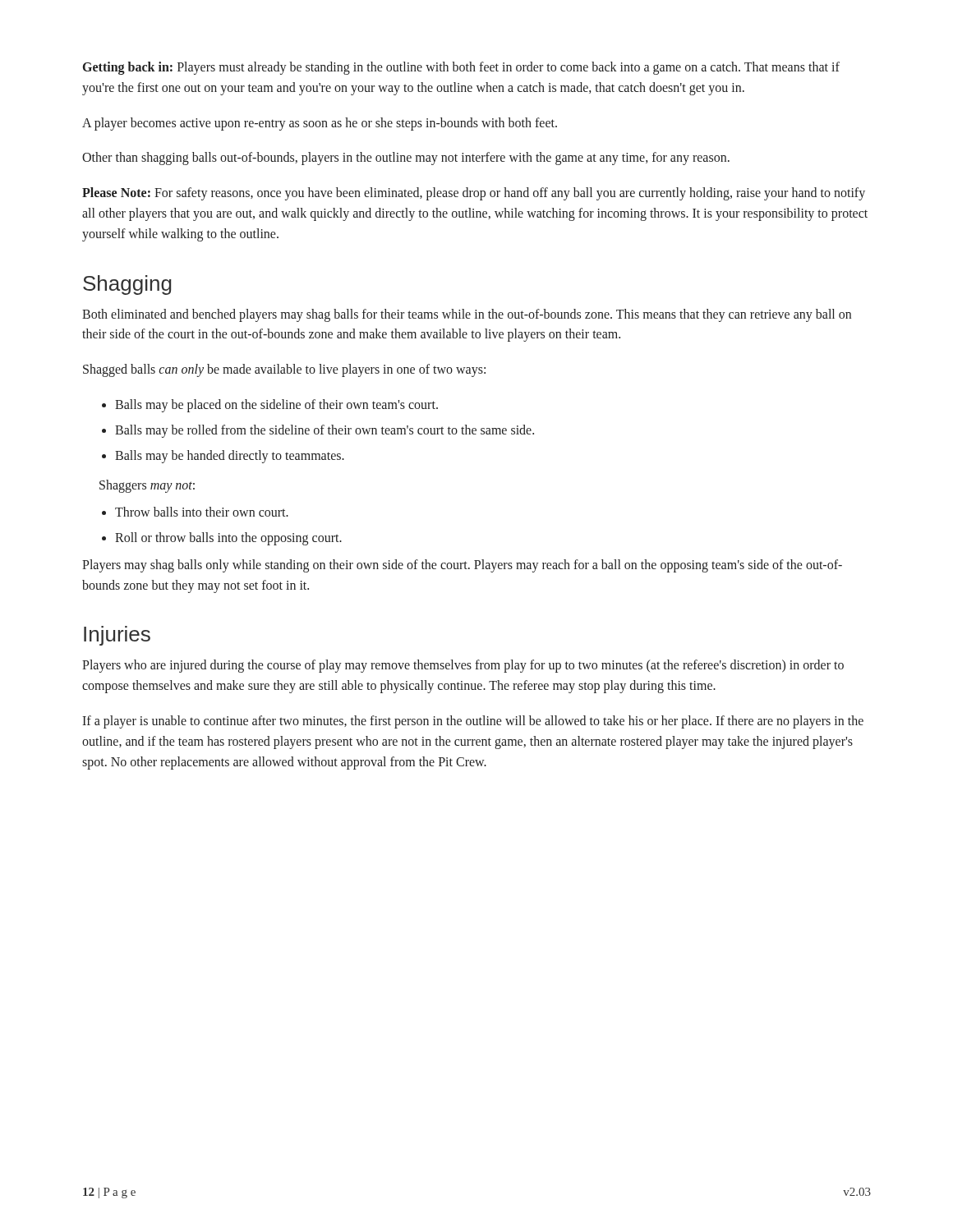The height and width of the screenshot is (1232, 953).
Task: Find the block on this page that starts "Balls may be placed on the sideline of"
Action: click(493, 430)
